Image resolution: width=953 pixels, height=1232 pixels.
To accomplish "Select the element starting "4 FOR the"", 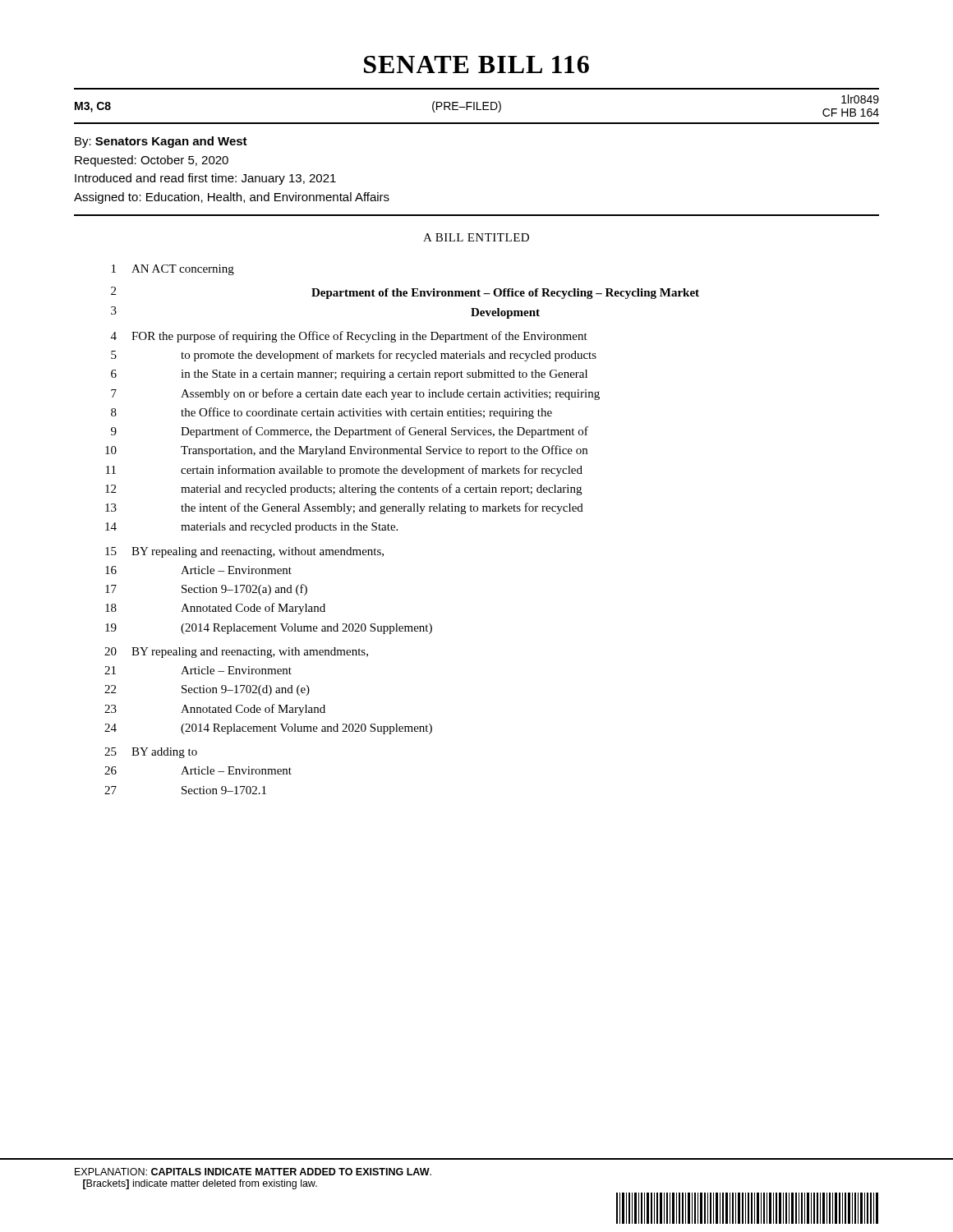I will 476,336.
